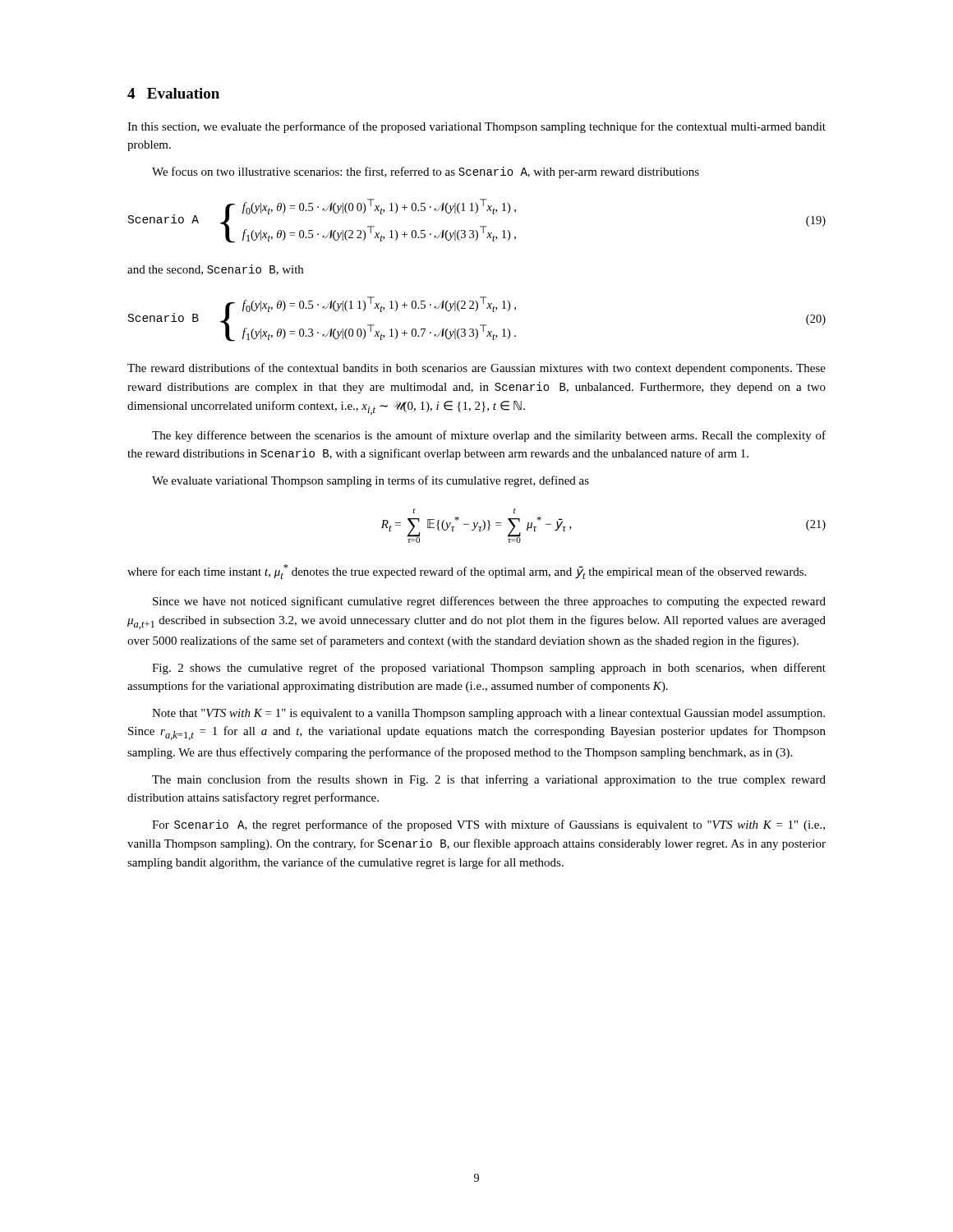Locate the formula that opens with "Scenario B { f0(y|xt,"
Screen dimensions: 1232x953
click(x=476, y=319)
